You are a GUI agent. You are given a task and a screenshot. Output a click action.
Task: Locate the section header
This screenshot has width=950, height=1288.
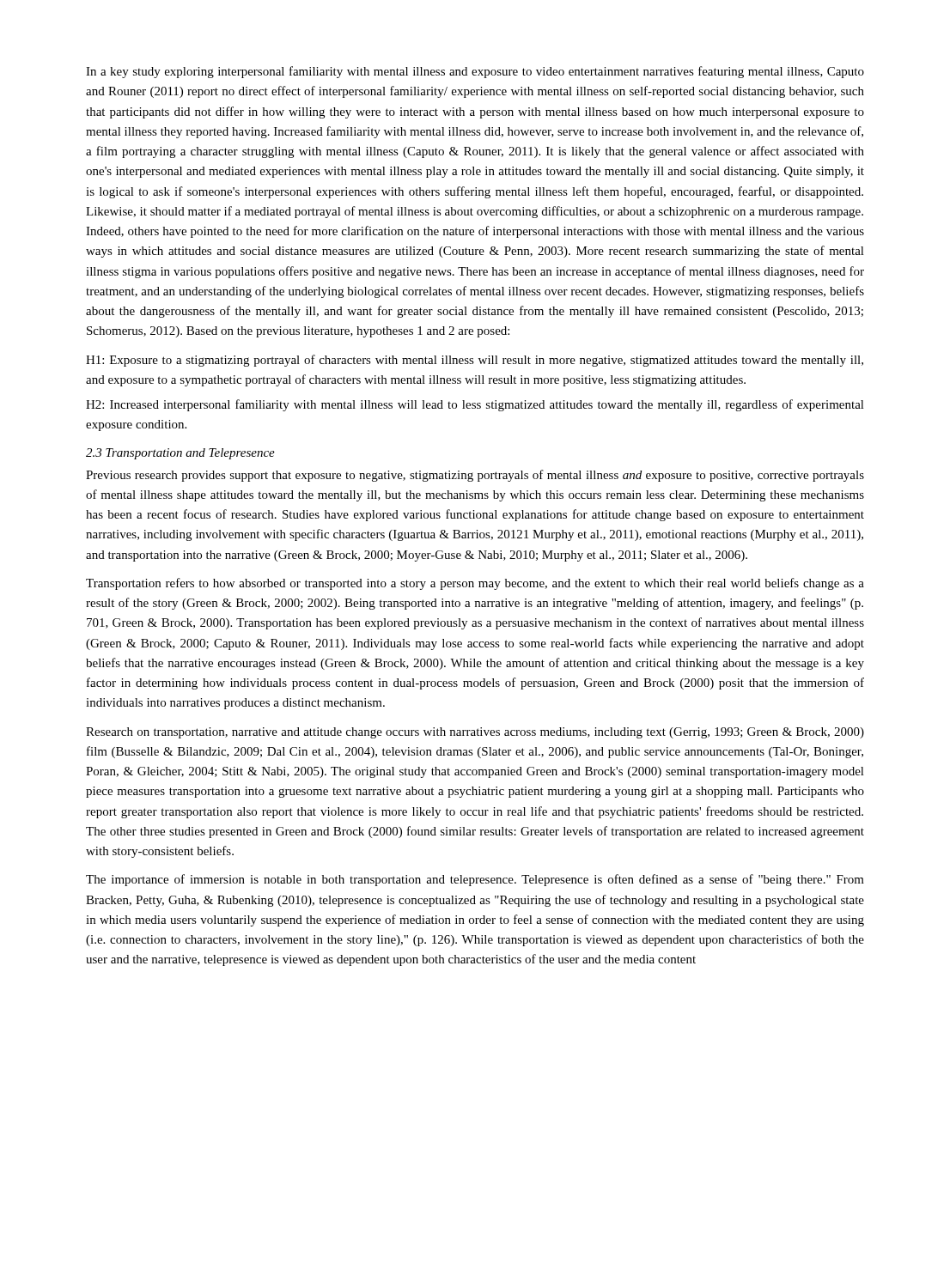click(x=180, y=452)
